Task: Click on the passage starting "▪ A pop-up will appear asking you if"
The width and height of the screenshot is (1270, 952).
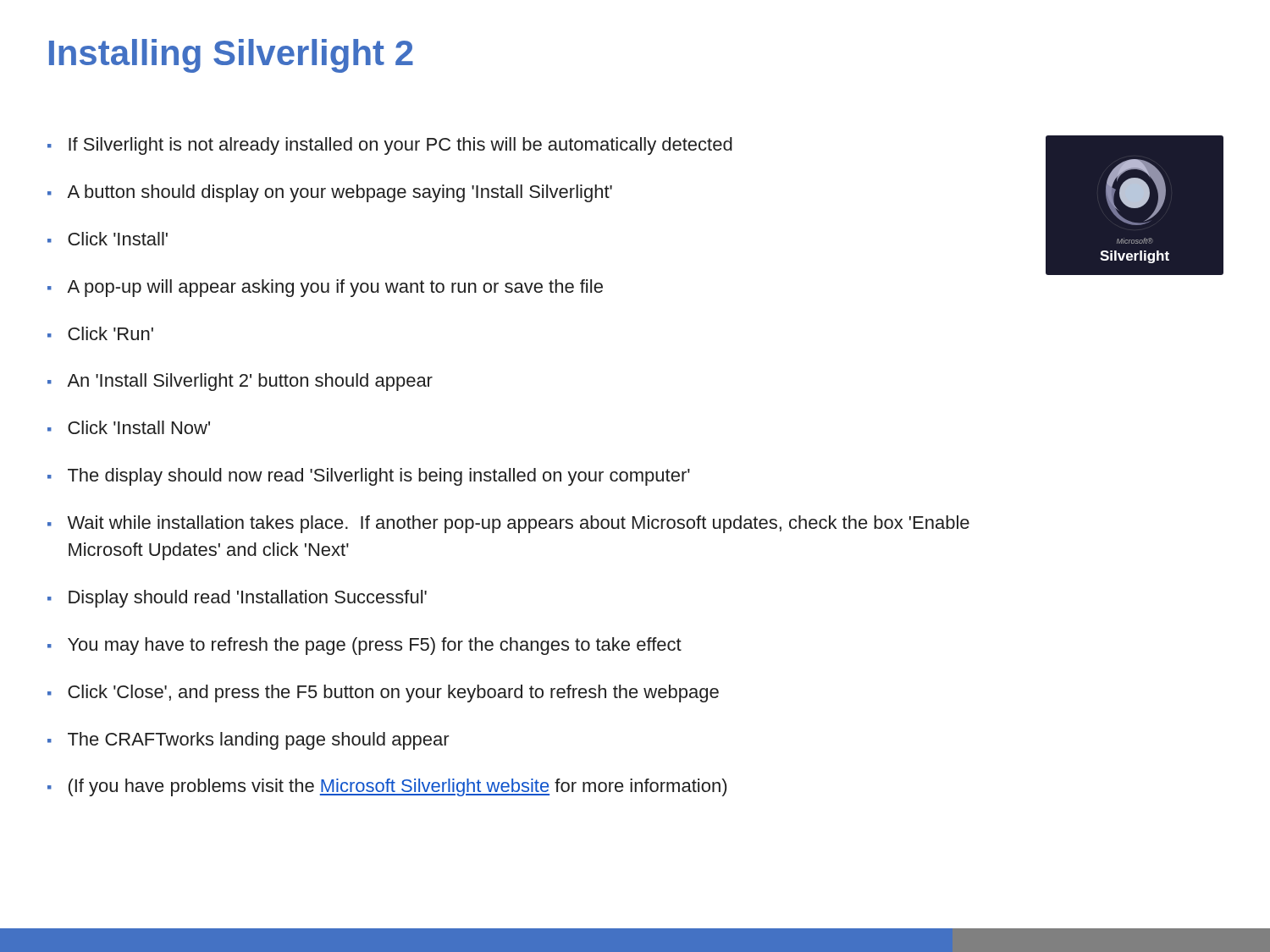Action: 540,287
